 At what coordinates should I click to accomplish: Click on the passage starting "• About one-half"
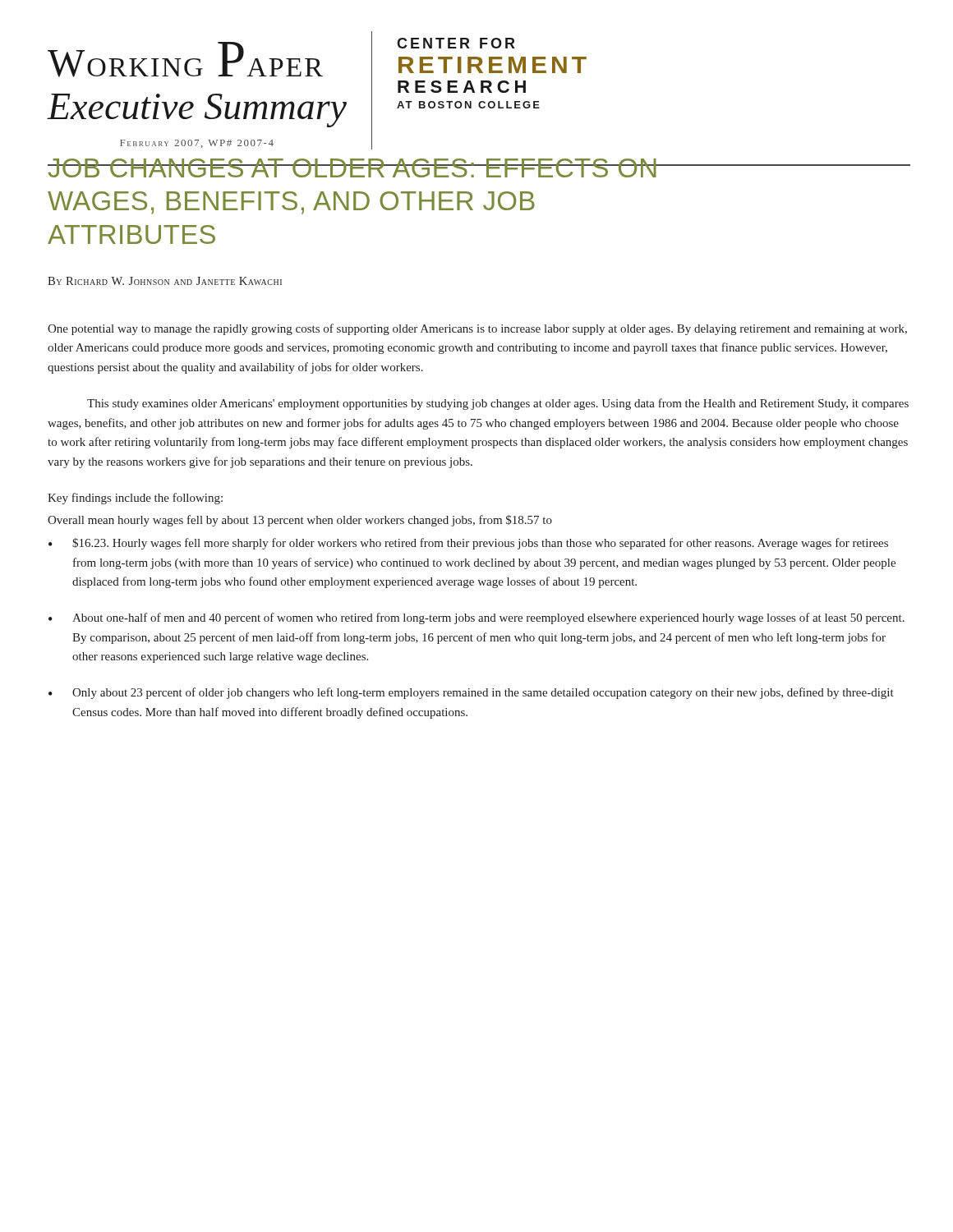479,638
